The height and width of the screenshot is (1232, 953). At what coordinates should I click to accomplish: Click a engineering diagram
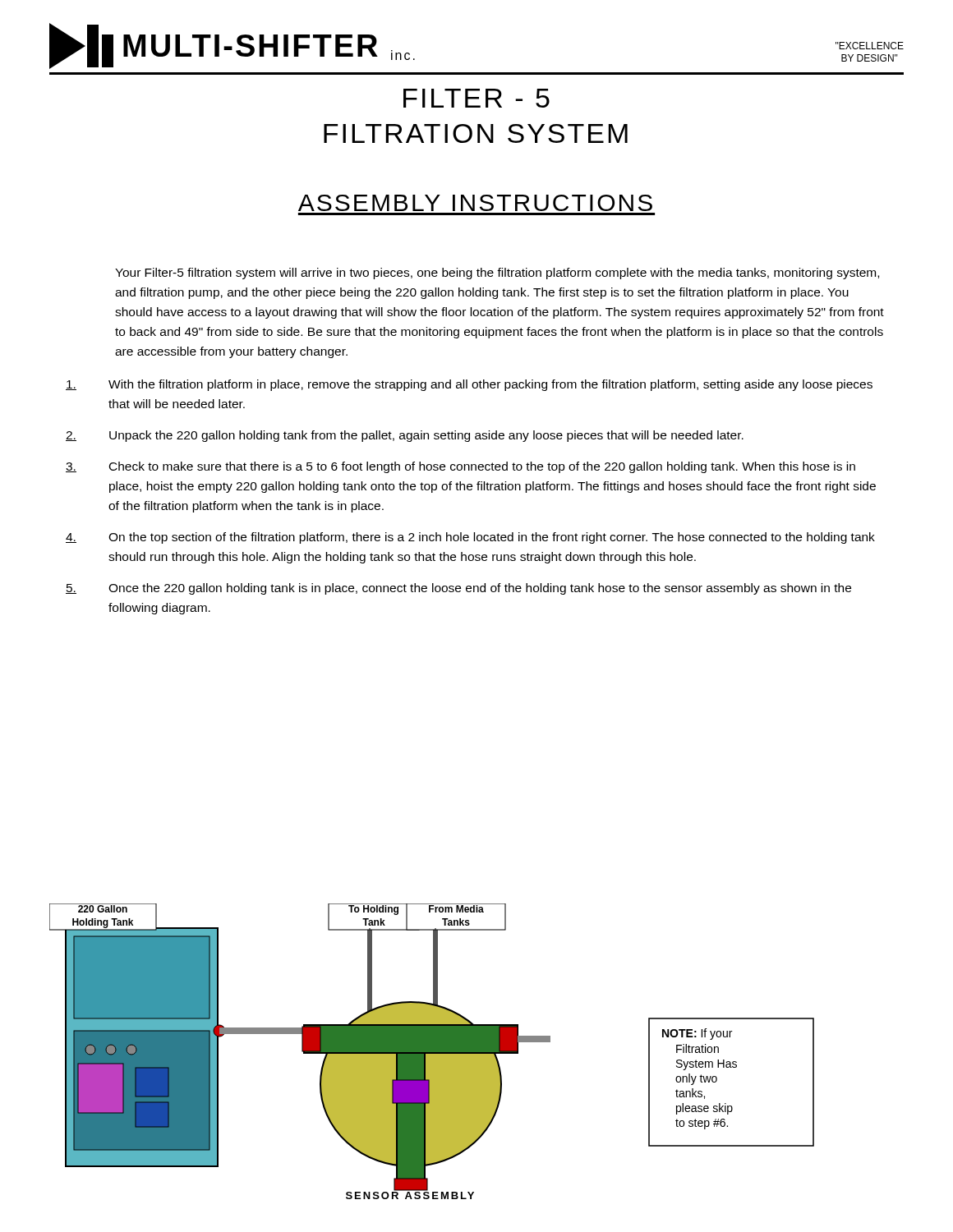(476, 1055)
